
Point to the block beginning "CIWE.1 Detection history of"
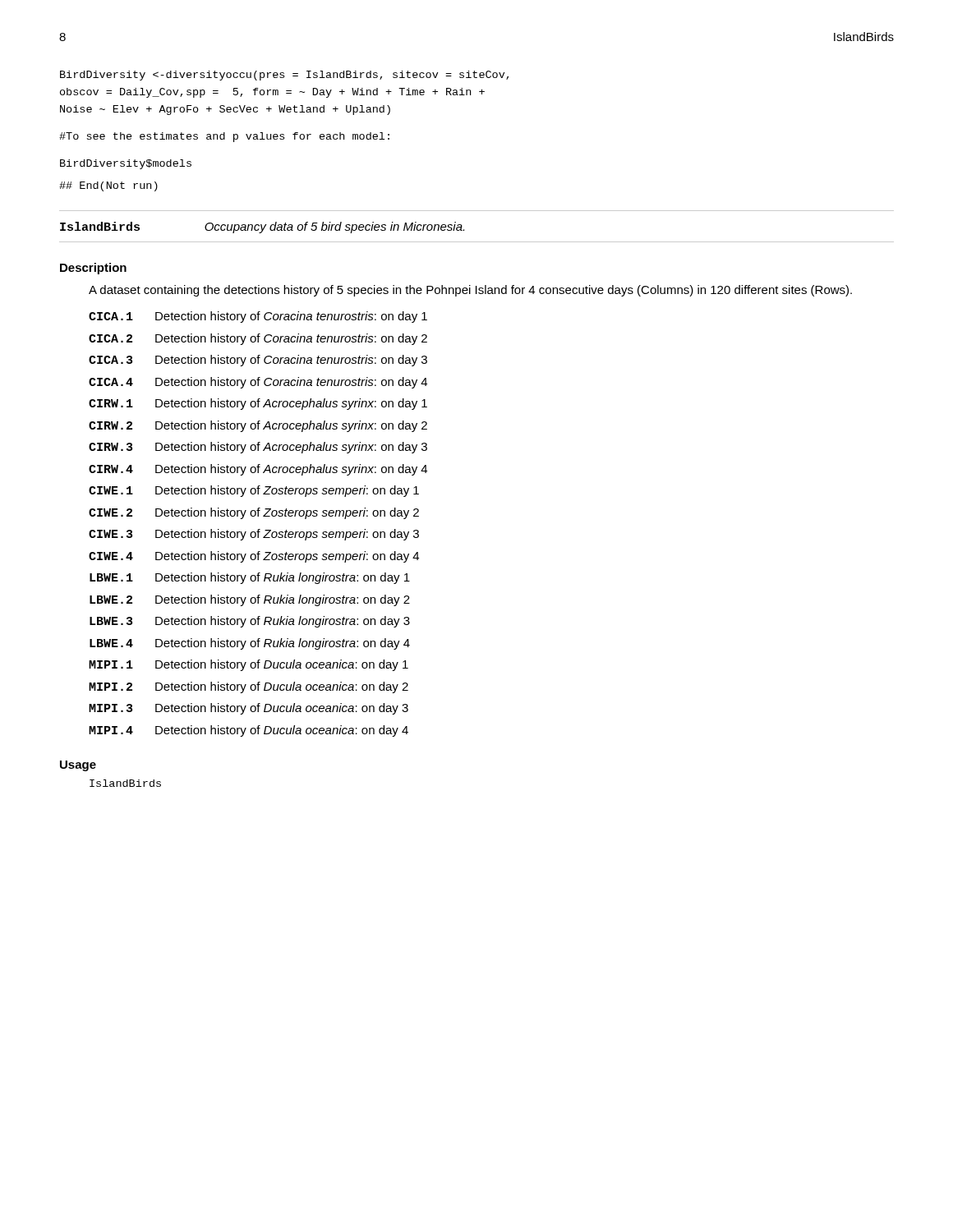(254, 491)
